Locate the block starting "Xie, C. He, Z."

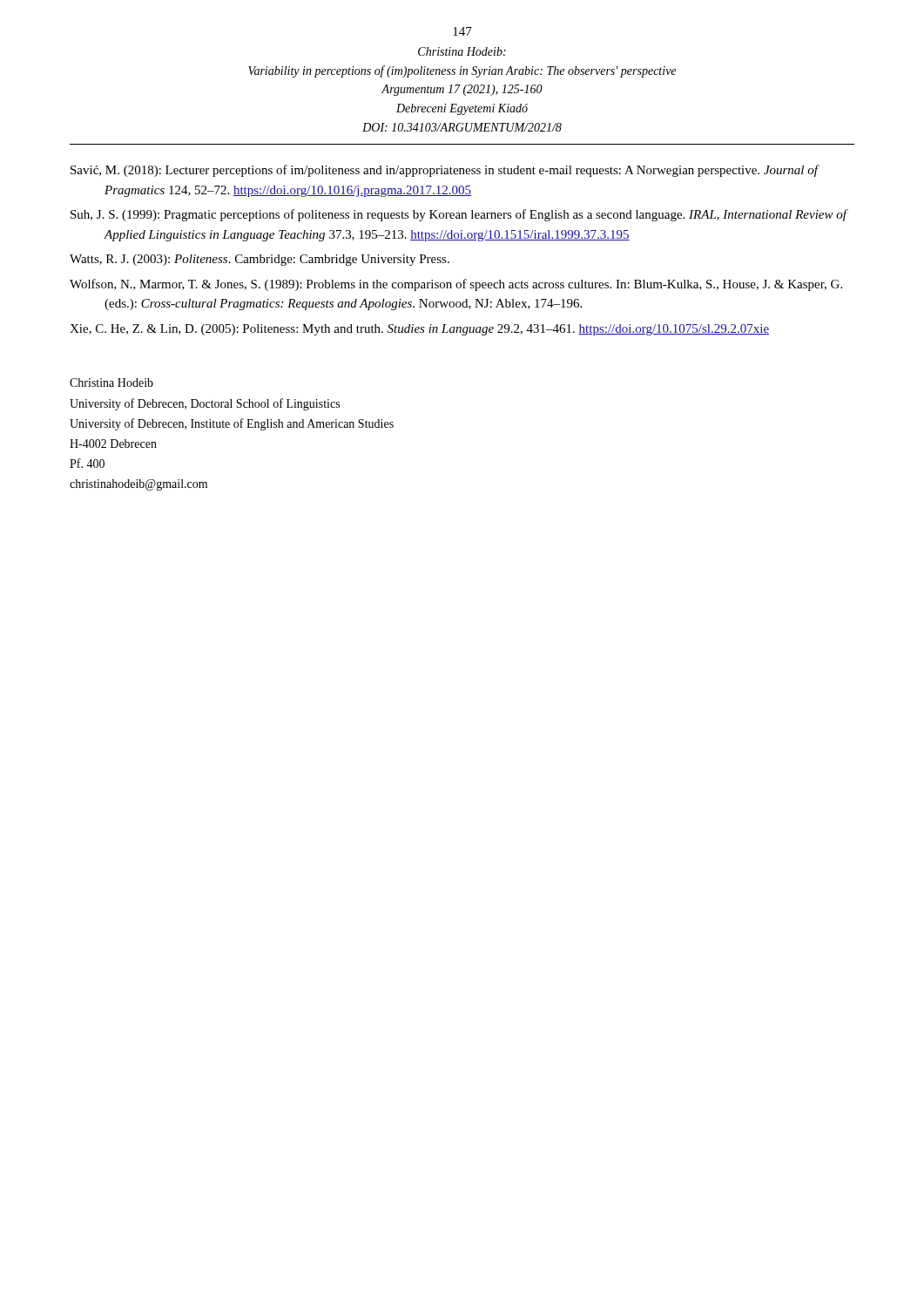pyautogui.click(x=419, y=328)
